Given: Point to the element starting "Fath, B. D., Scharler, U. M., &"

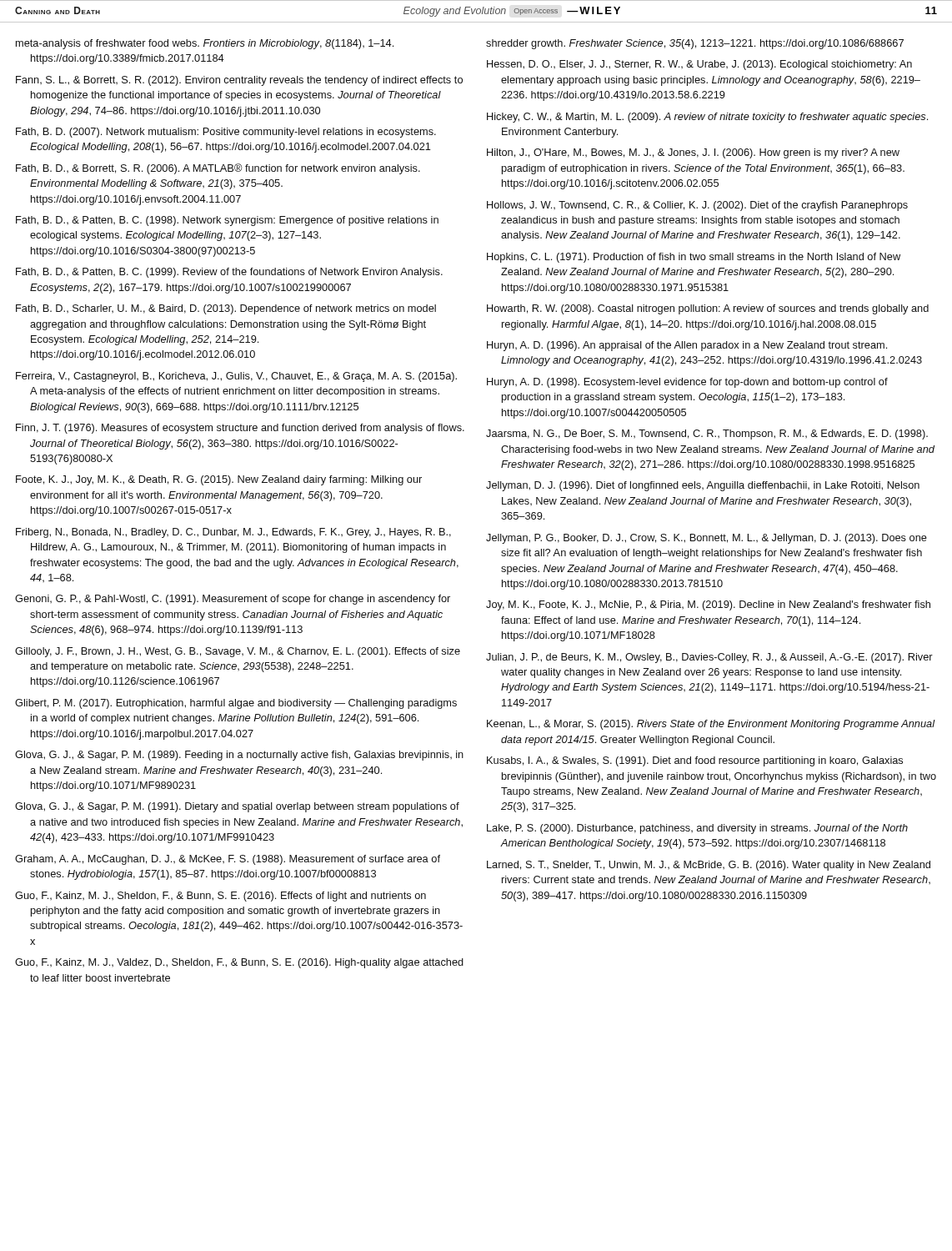Looking at the screenshot, I should [226, 331].
